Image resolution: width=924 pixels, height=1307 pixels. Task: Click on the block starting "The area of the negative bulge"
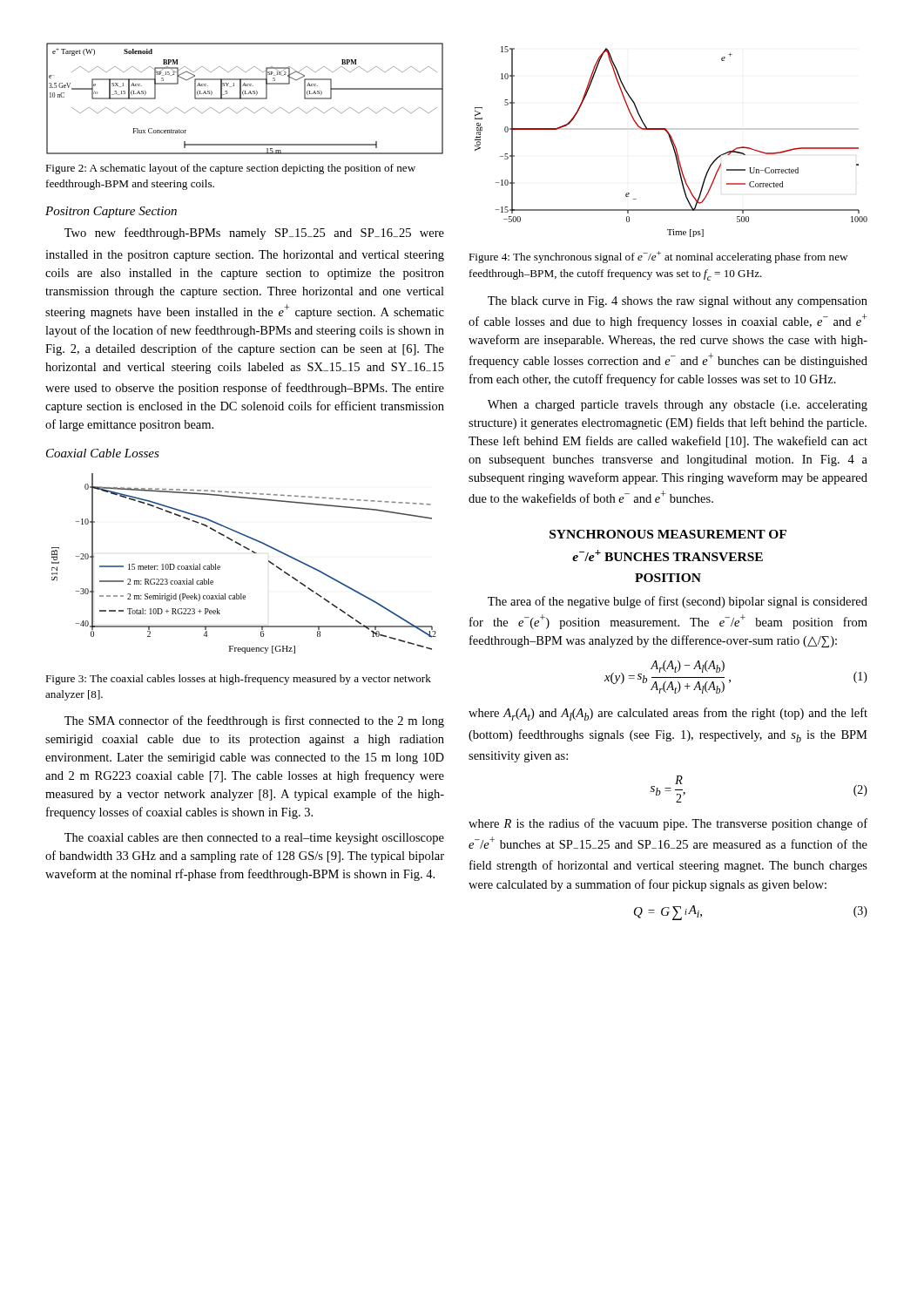coord(668,621)
